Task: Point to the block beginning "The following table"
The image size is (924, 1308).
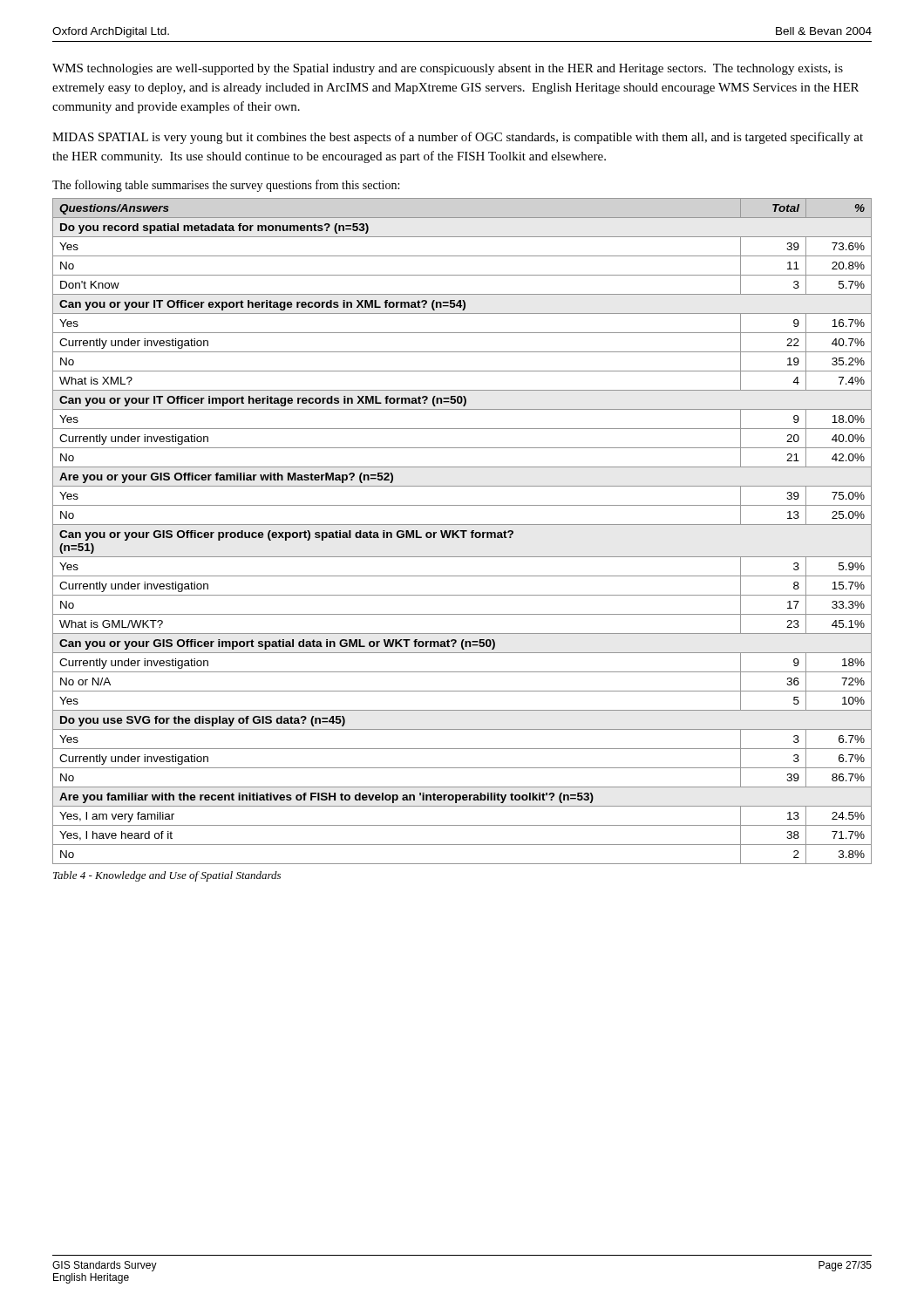Action: (226, 185)
